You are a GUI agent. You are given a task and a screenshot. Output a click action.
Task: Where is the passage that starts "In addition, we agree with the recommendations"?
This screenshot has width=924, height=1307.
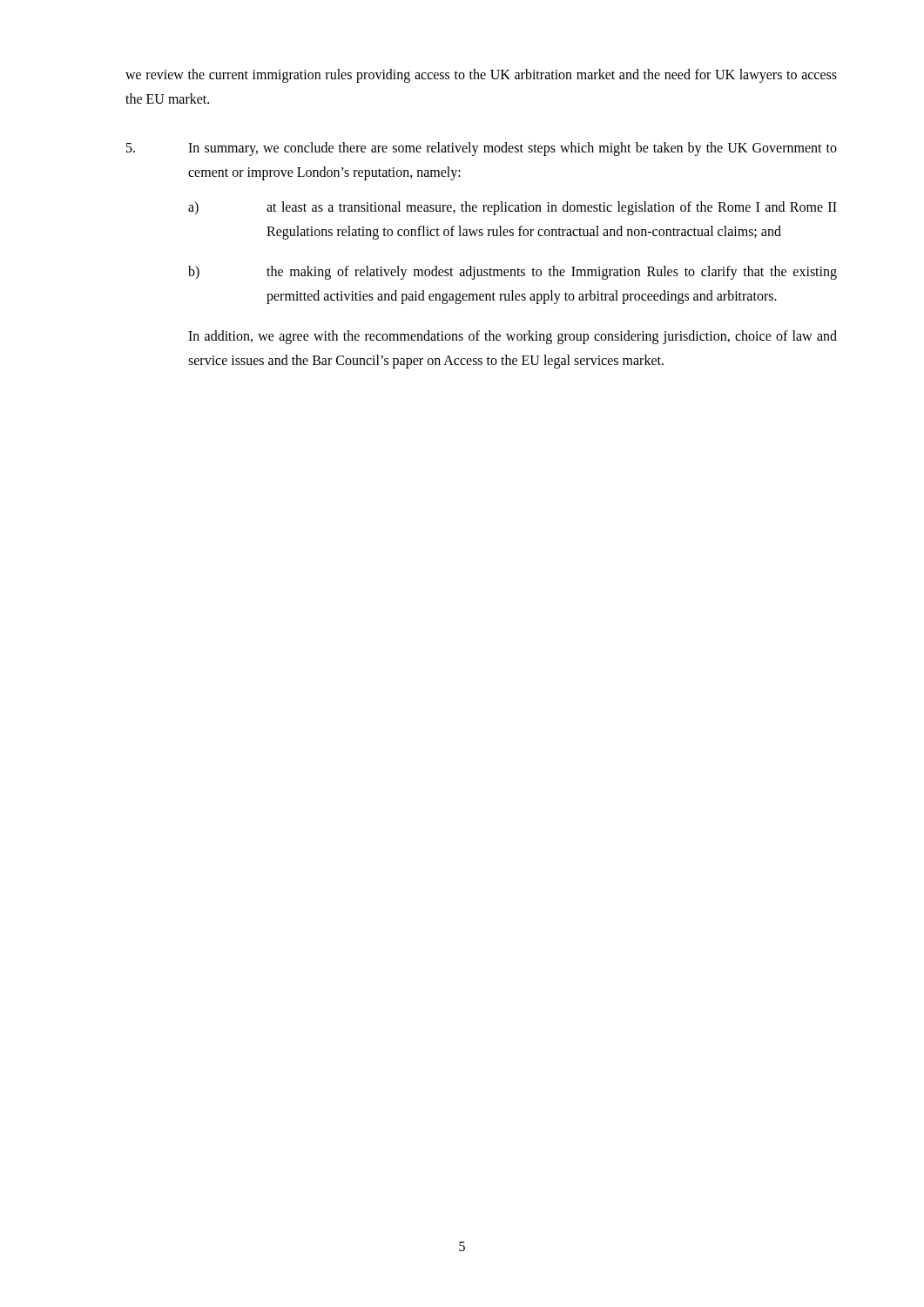pyautogui.click(x=512, y=348)
